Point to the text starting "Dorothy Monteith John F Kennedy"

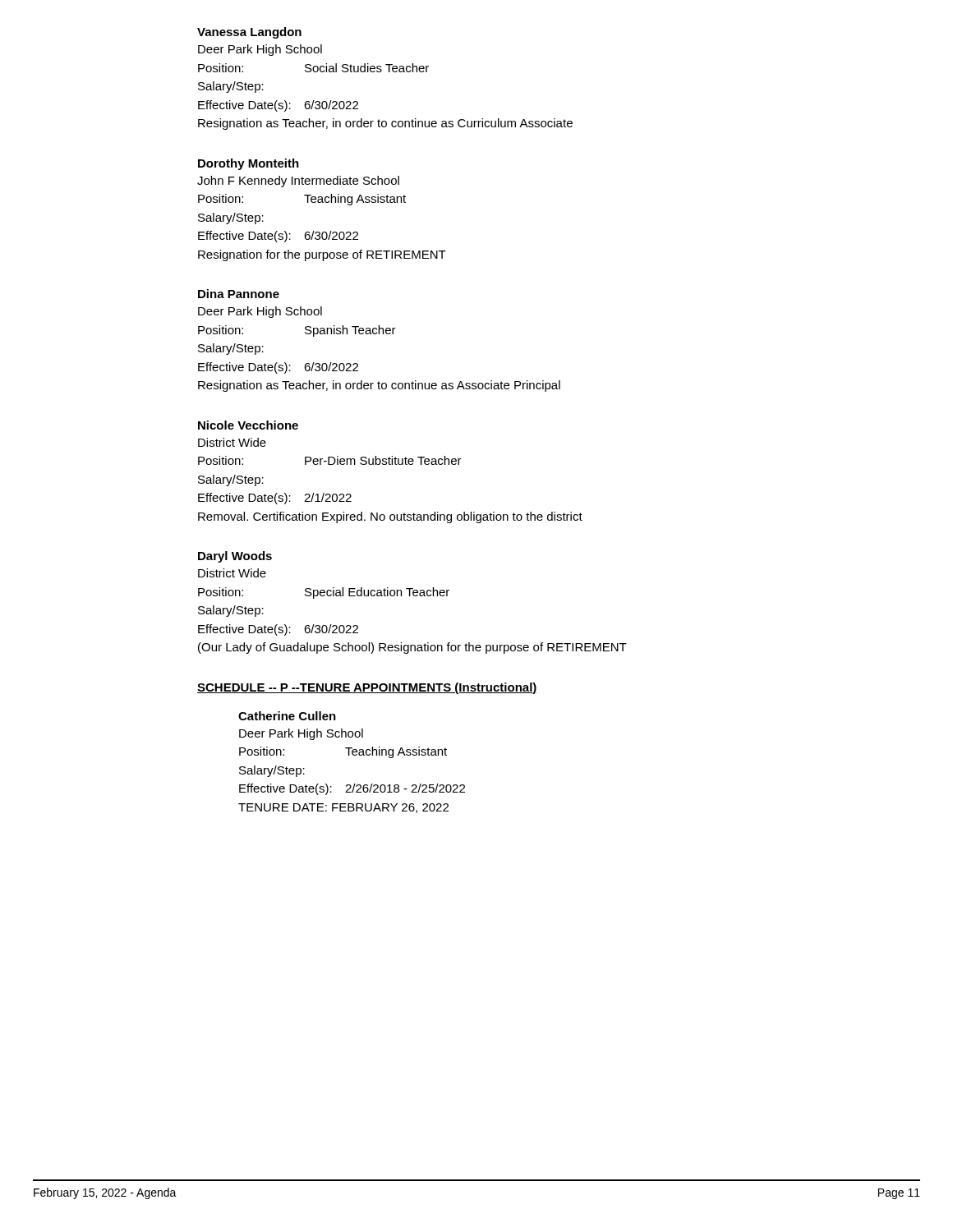pos(249,164)
